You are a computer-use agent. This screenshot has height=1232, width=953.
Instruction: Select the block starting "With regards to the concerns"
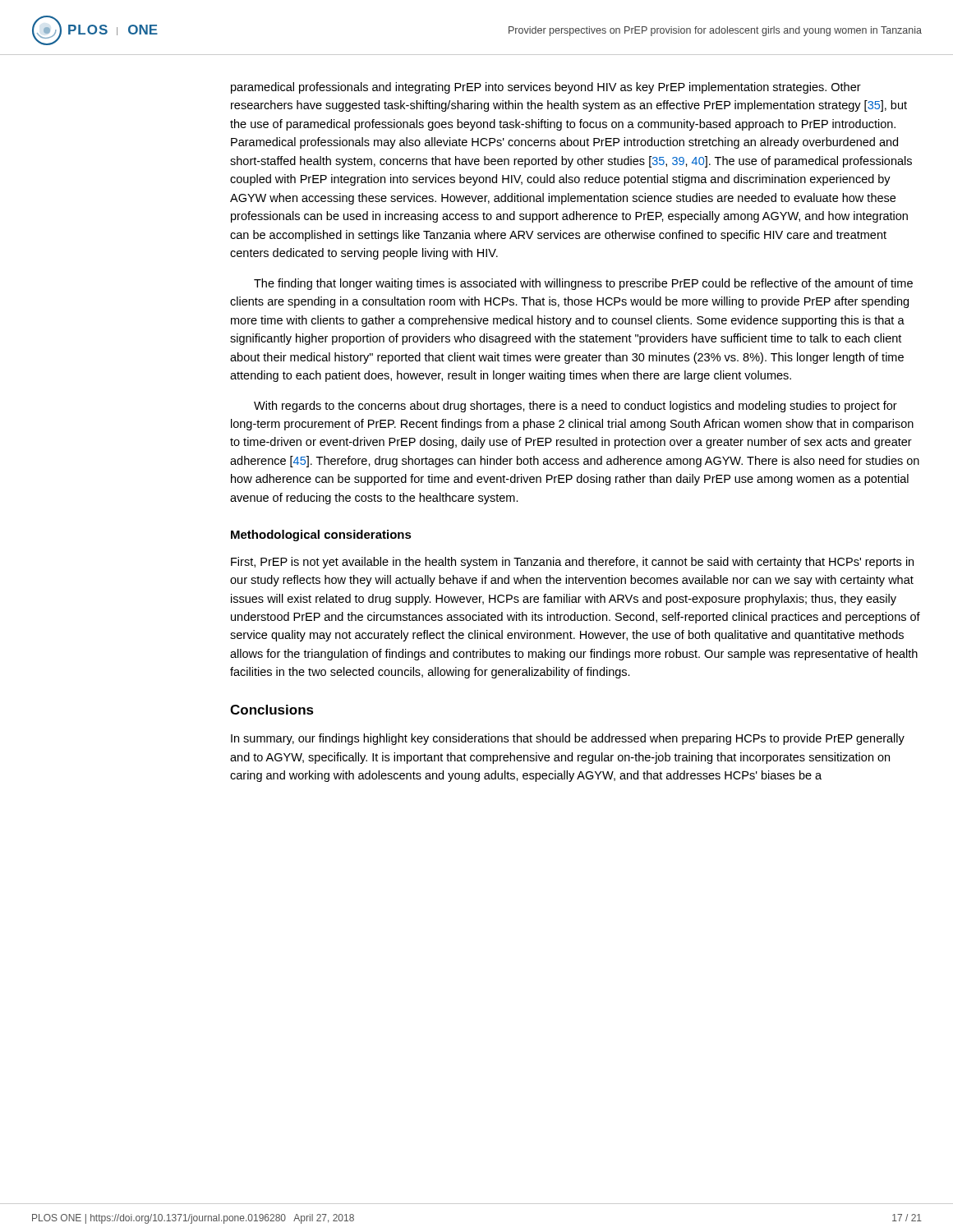(x=576, y=452)
